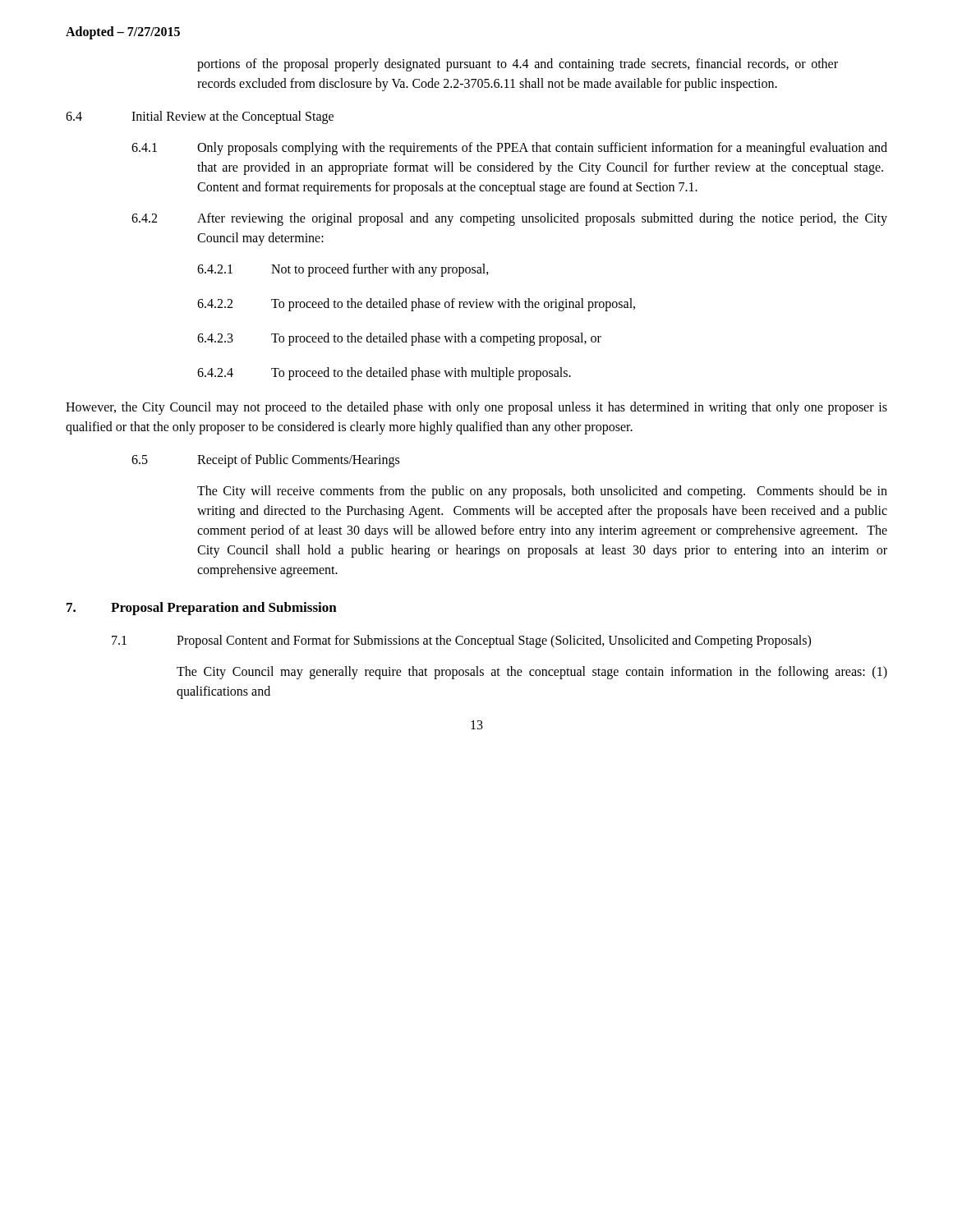
Task: Locate the region starting "4.1 Only proposals complying with"
Action: click(509, 168)
